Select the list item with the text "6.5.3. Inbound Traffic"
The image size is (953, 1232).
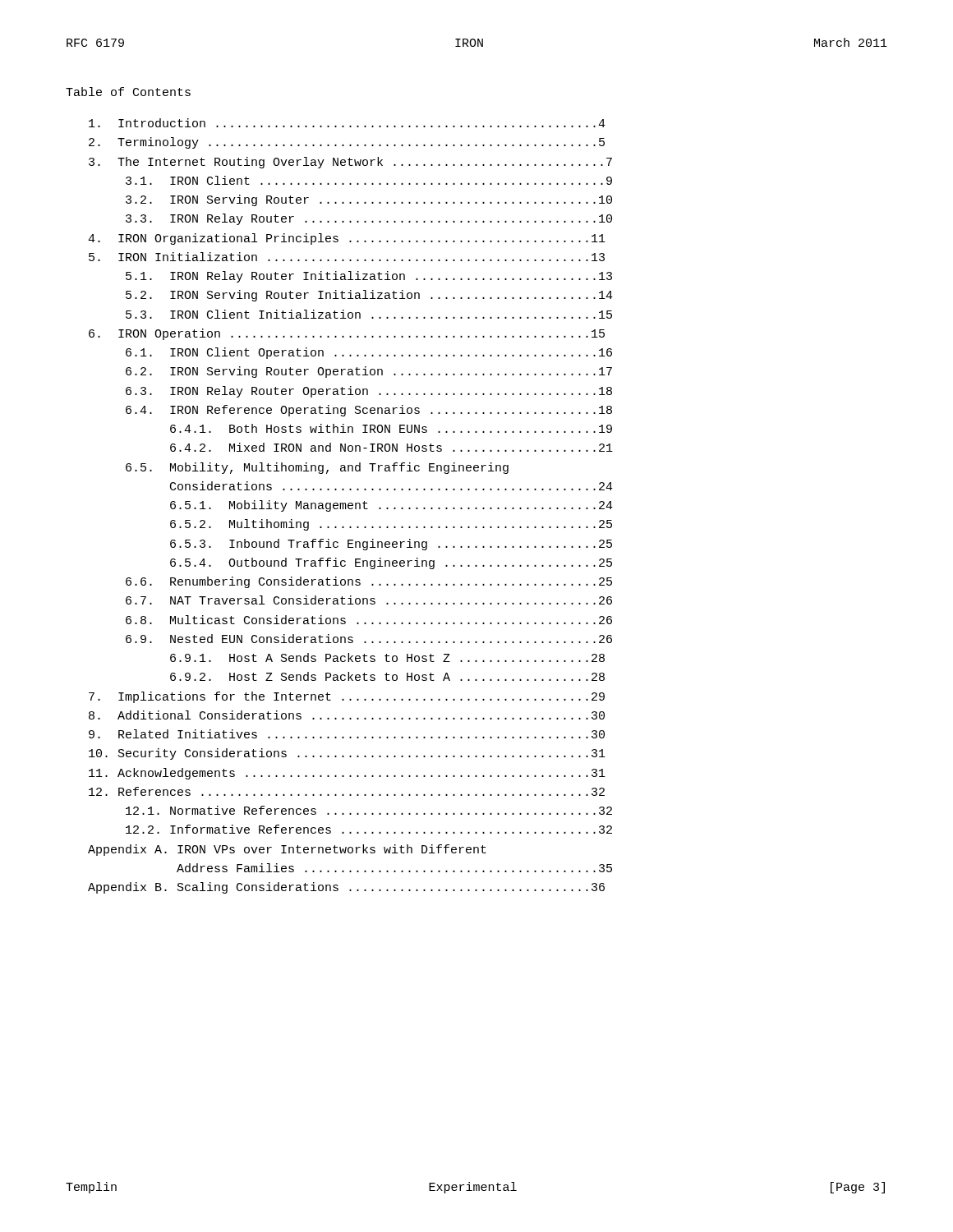(339, 545)
